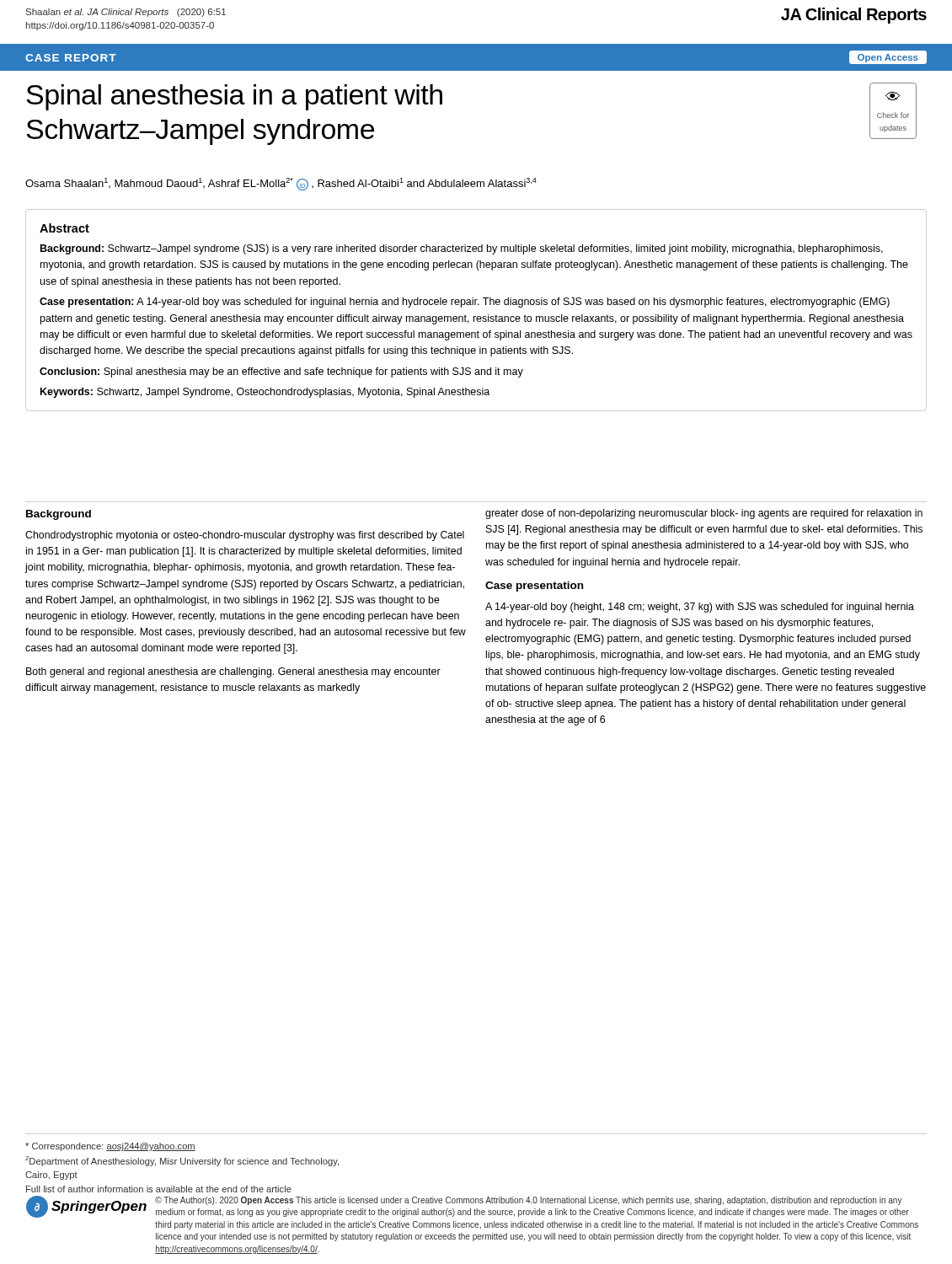Image resolution: width=952 pixels, height=1264 pixels.
Task: Locate the element starting "CASE REPORT"
Action: (x=71, y=57)
